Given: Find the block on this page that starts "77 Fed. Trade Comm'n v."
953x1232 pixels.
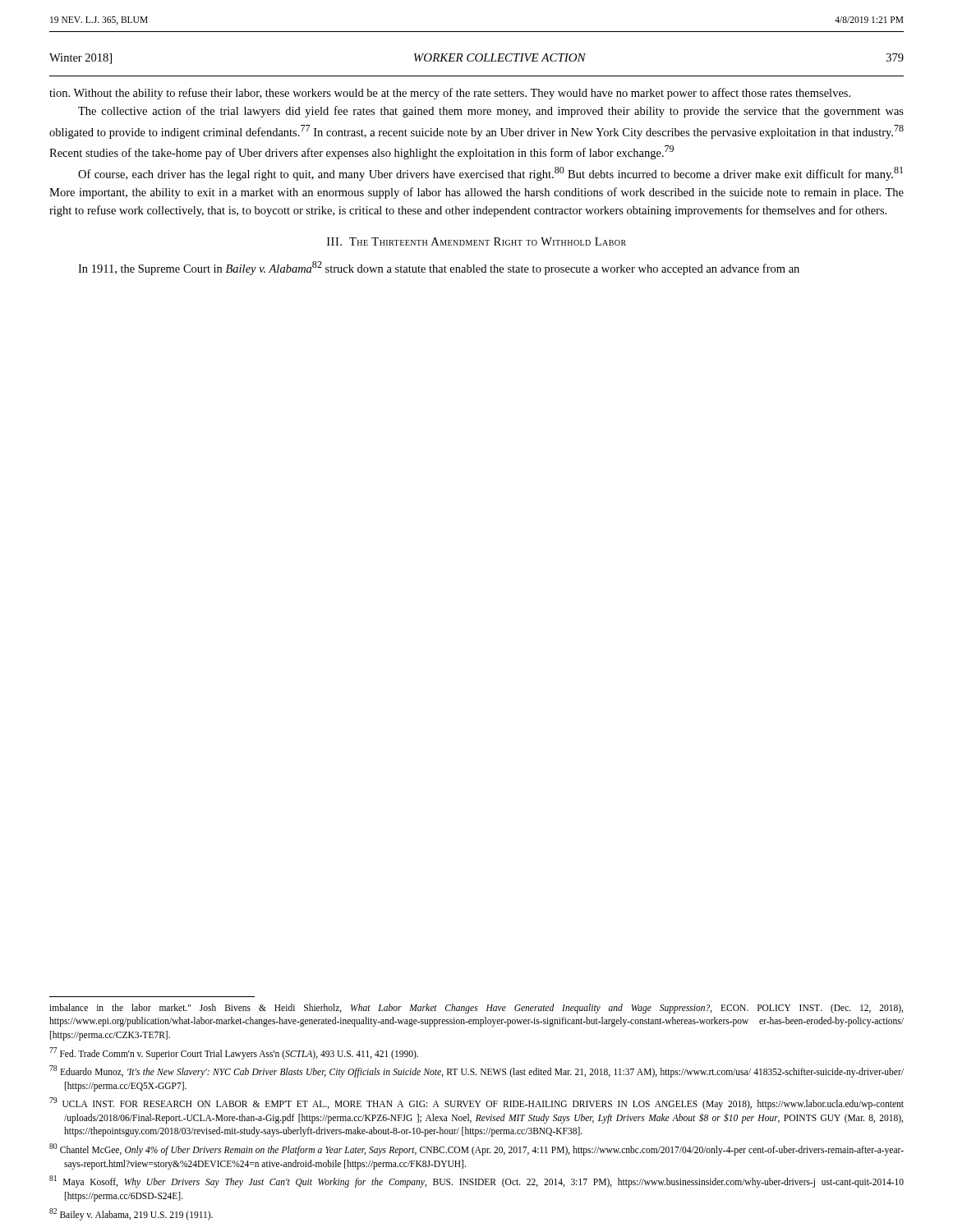Looking at the screenshot, I should (234, 1052).
